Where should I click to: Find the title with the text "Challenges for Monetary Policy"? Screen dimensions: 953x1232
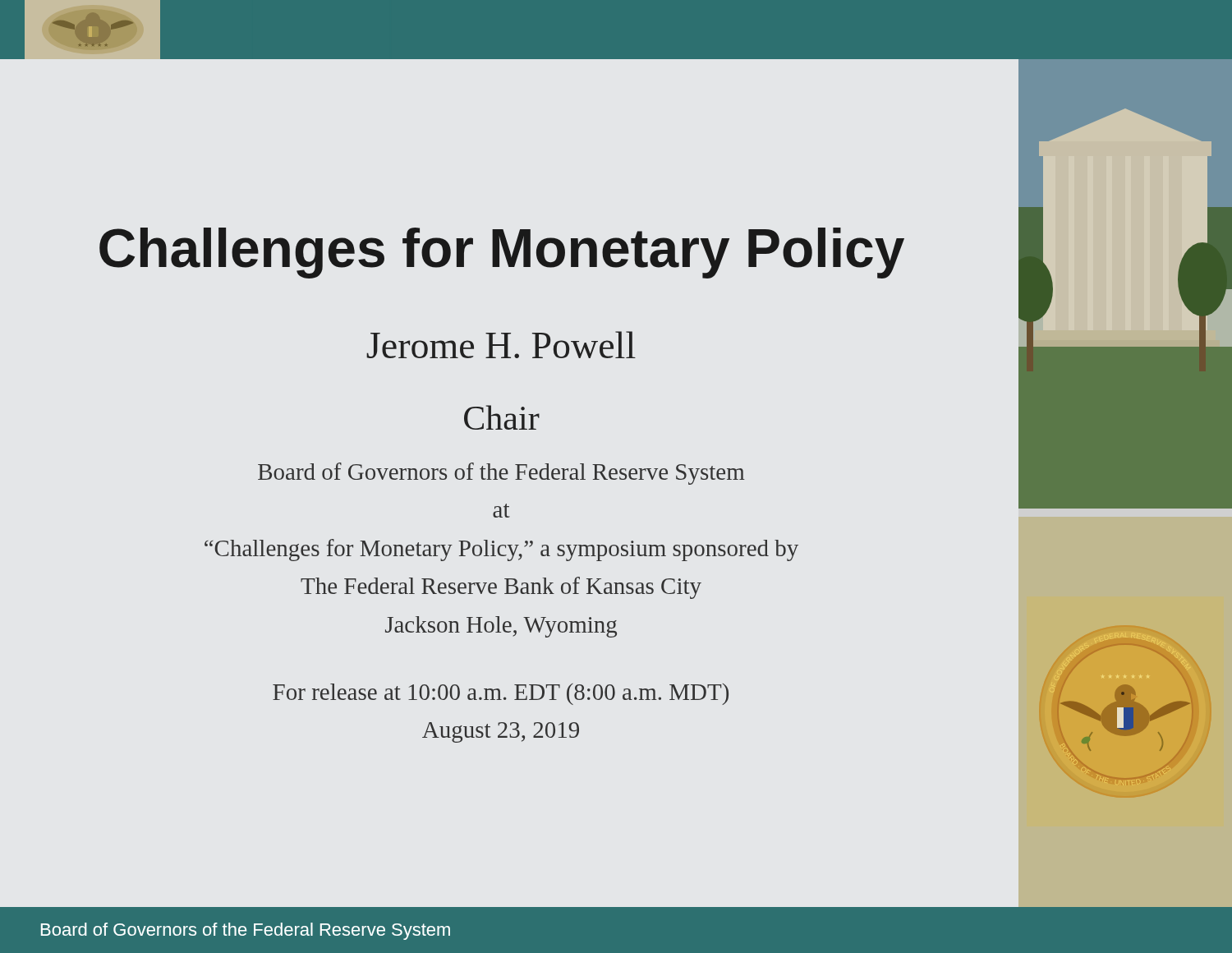tap(501, 248)
